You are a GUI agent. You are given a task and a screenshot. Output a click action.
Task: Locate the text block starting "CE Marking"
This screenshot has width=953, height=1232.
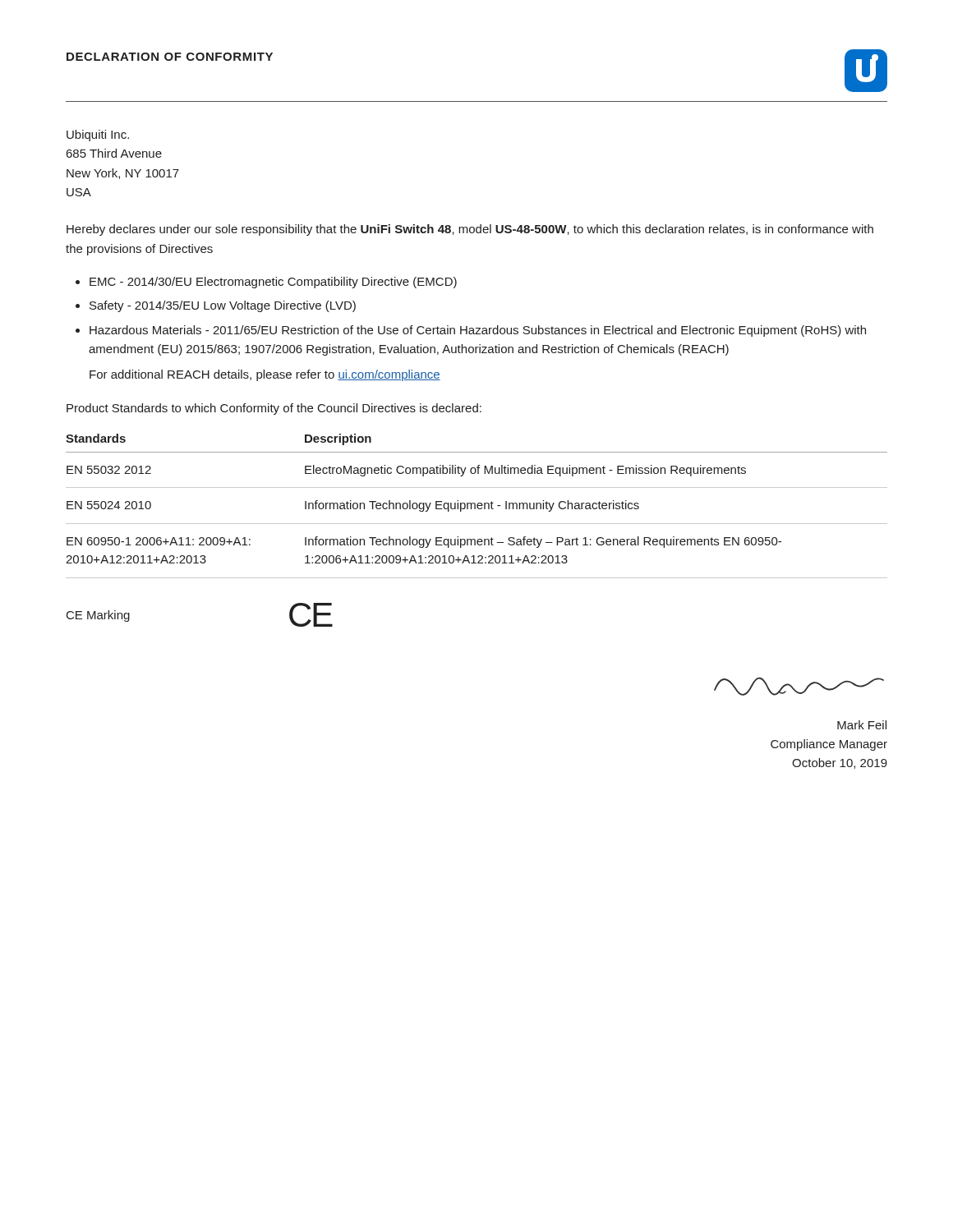(x=98, y=615)
